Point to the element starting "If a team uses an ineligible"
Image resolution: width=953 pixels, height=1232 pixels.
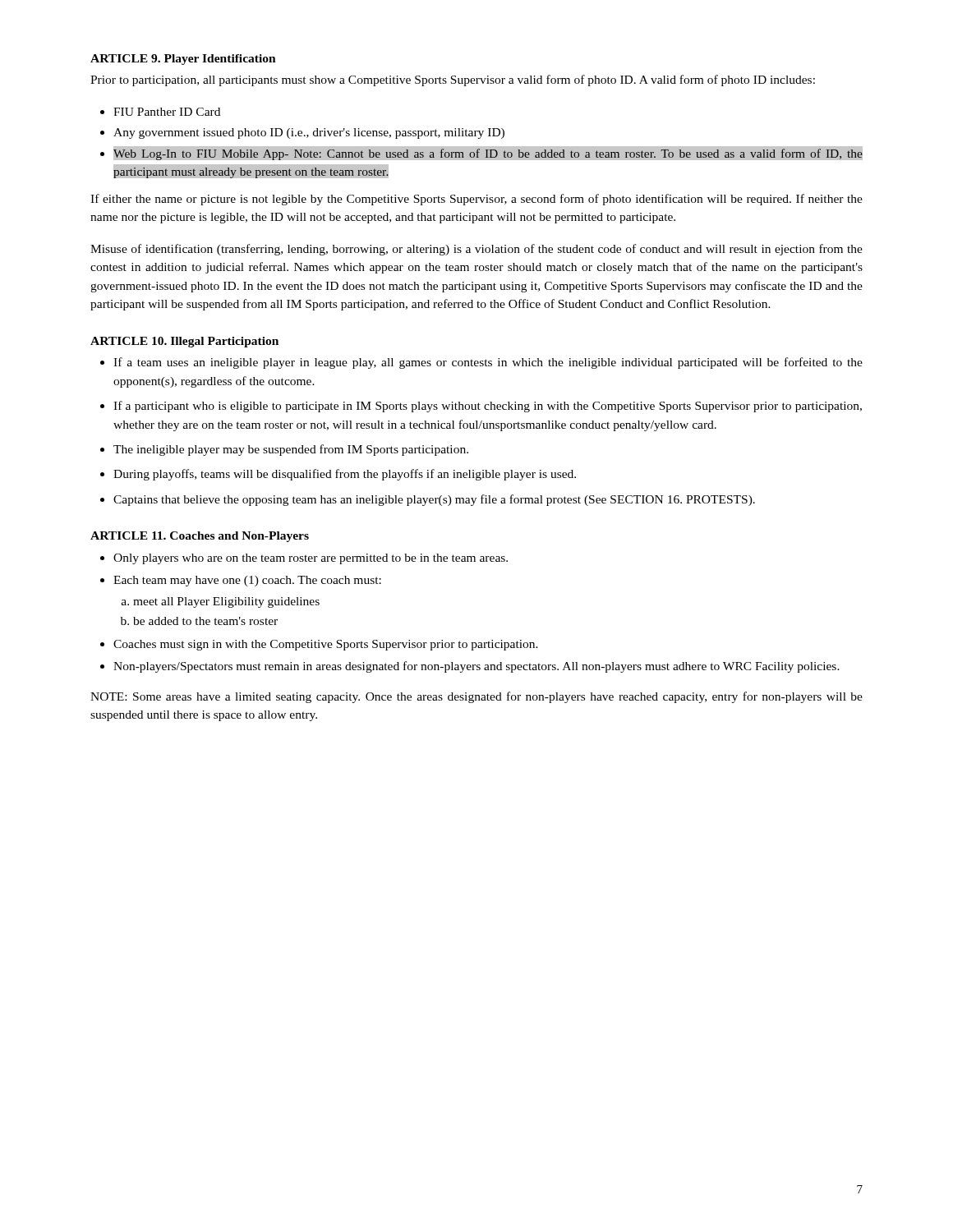tap(488, 371)
